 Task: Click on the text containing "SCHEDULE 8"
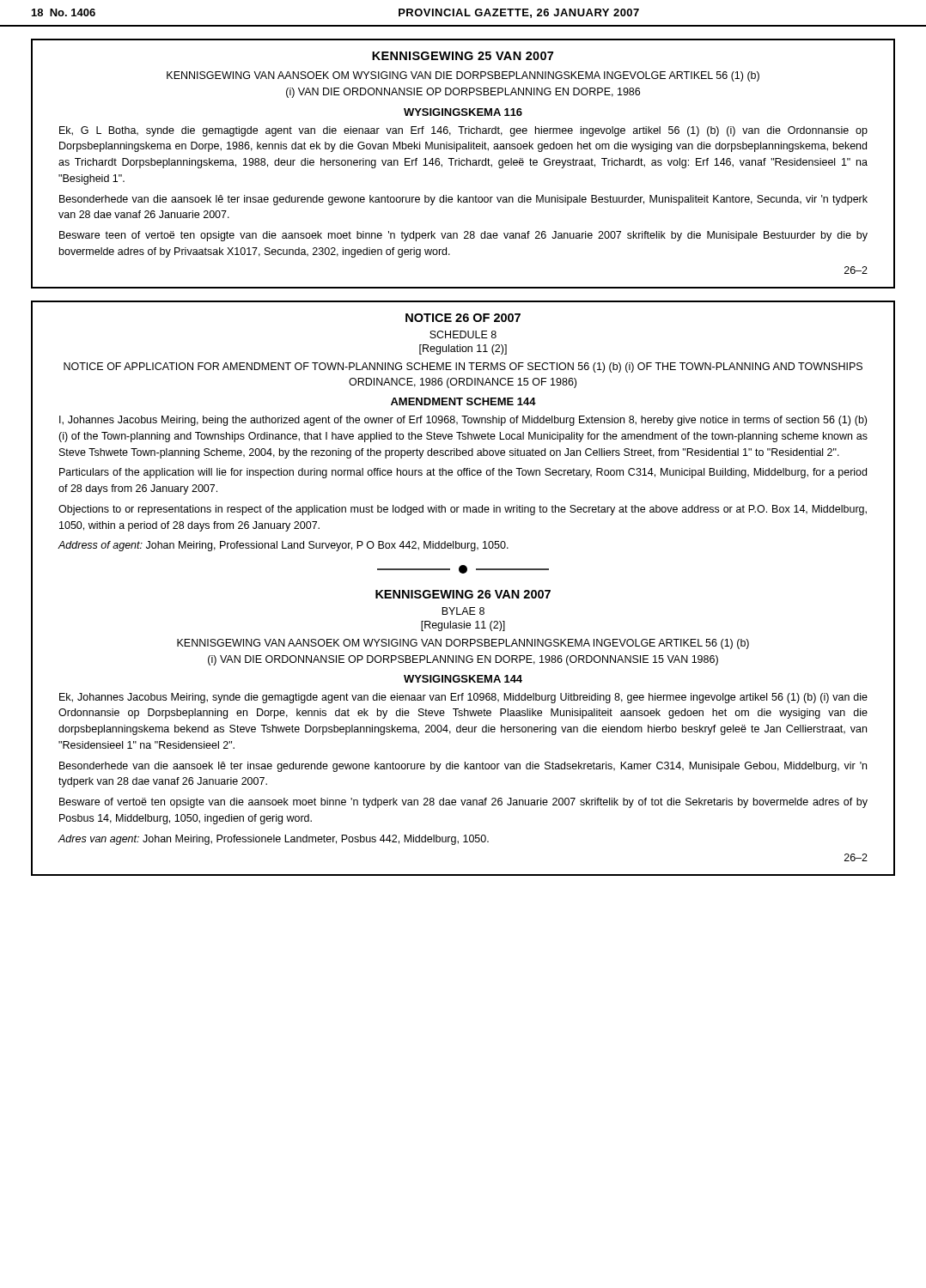click(463, 334)
